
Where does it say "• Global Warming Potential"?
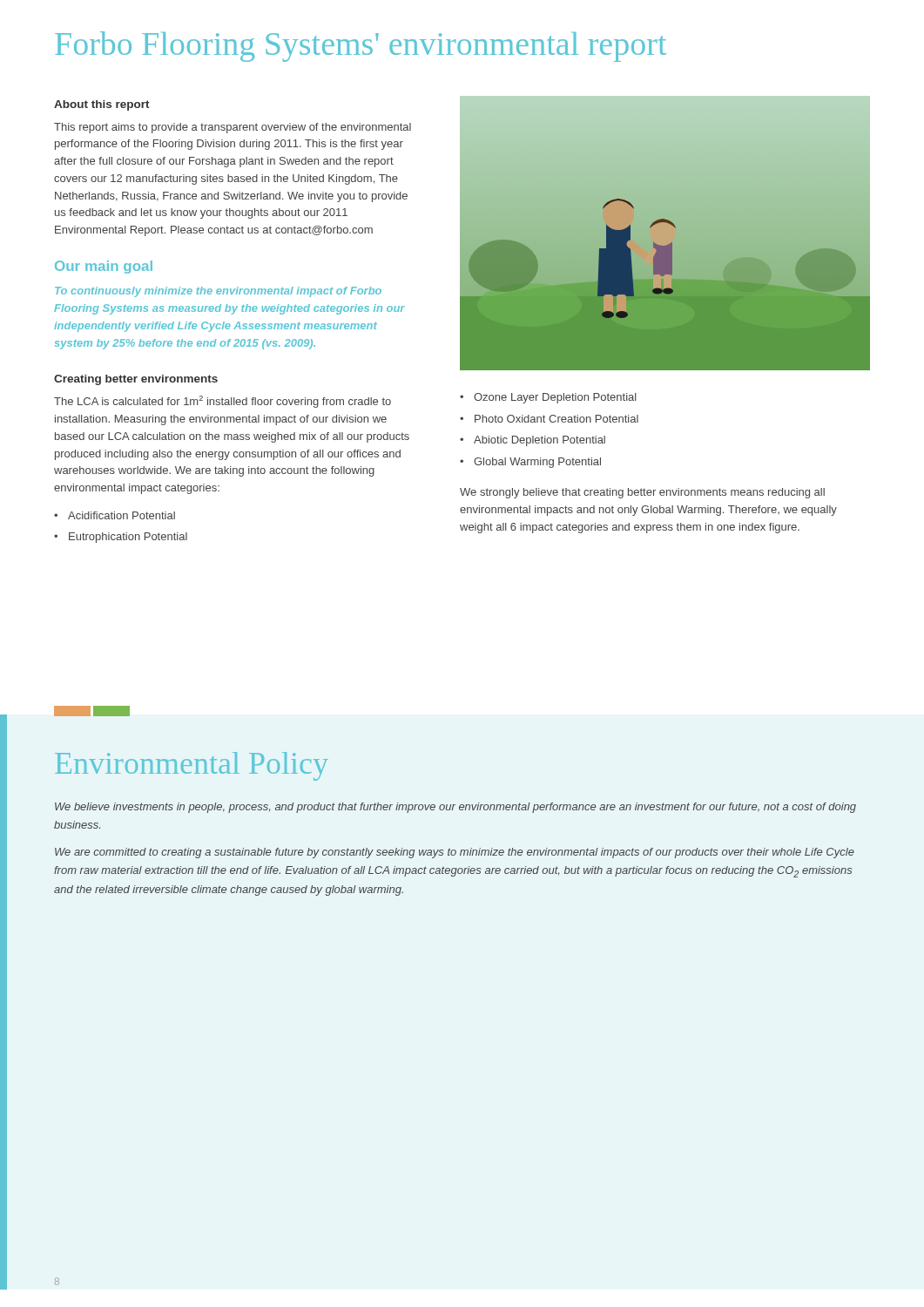[x=531, y=461]
